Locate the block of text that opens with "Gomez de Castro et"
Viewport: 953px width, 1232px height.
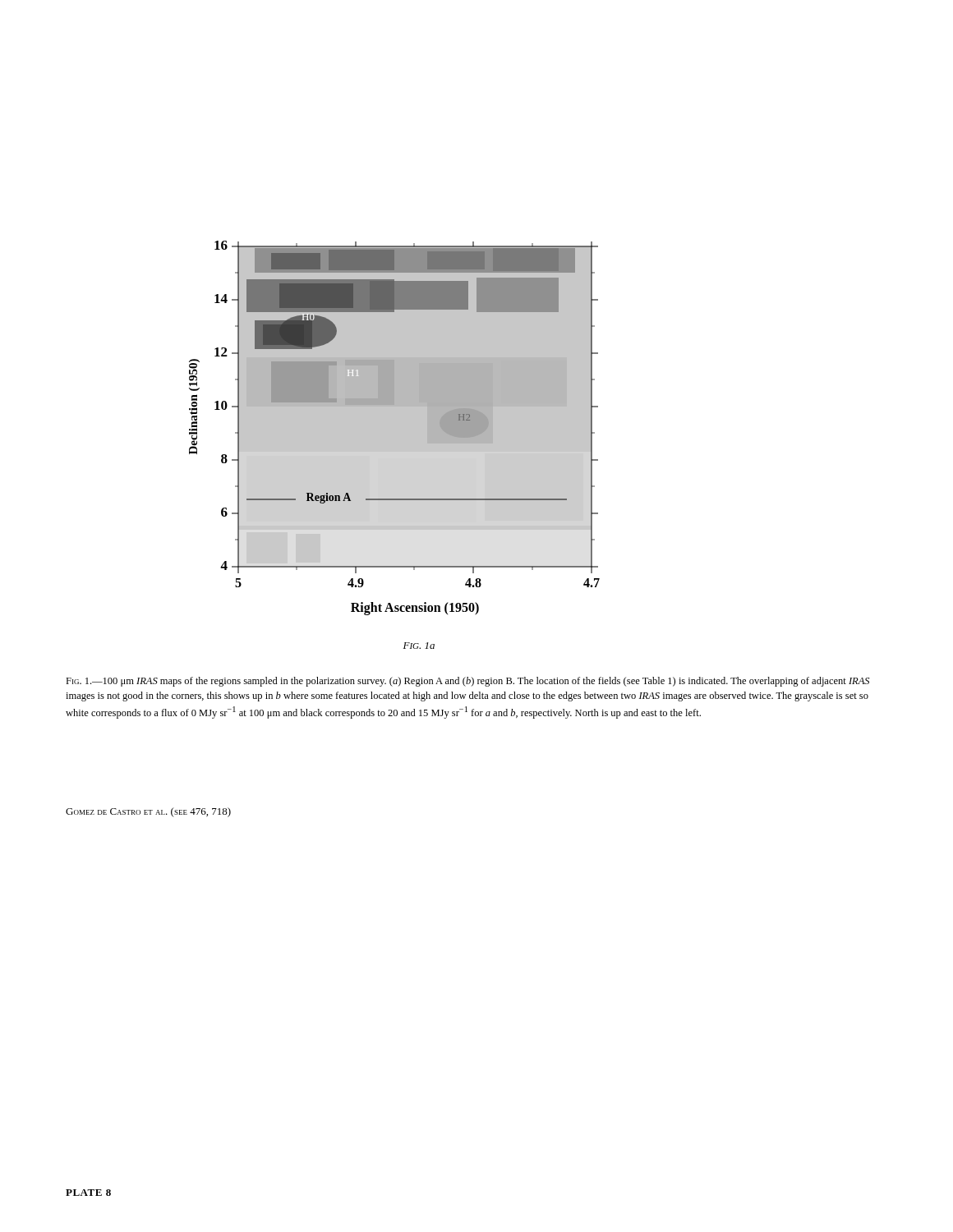[x=148, y=811]
